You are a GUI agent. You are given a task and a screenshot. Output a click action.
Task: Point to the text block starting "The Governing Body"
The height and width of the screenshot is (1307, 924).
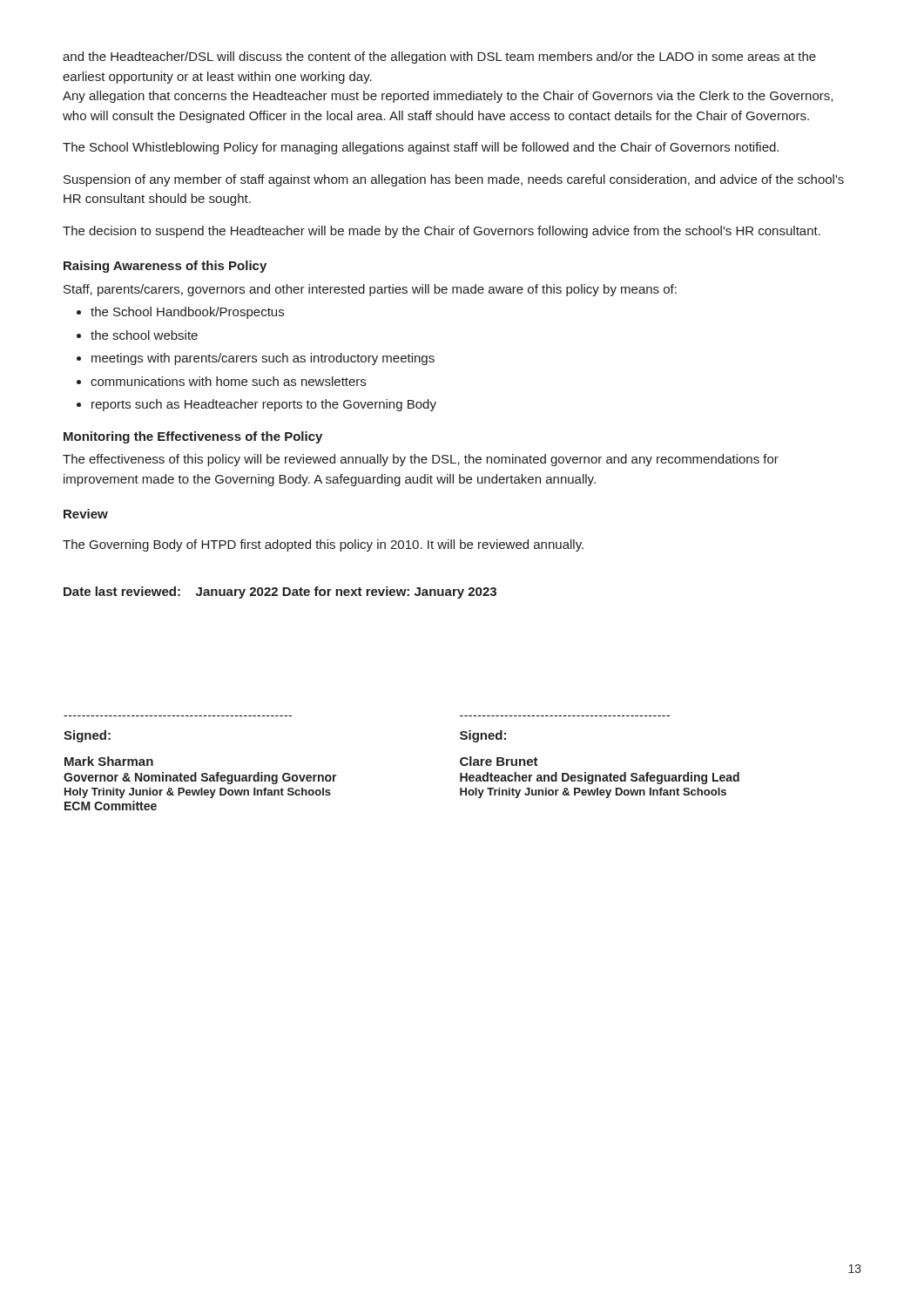click(x=324, y=544)
